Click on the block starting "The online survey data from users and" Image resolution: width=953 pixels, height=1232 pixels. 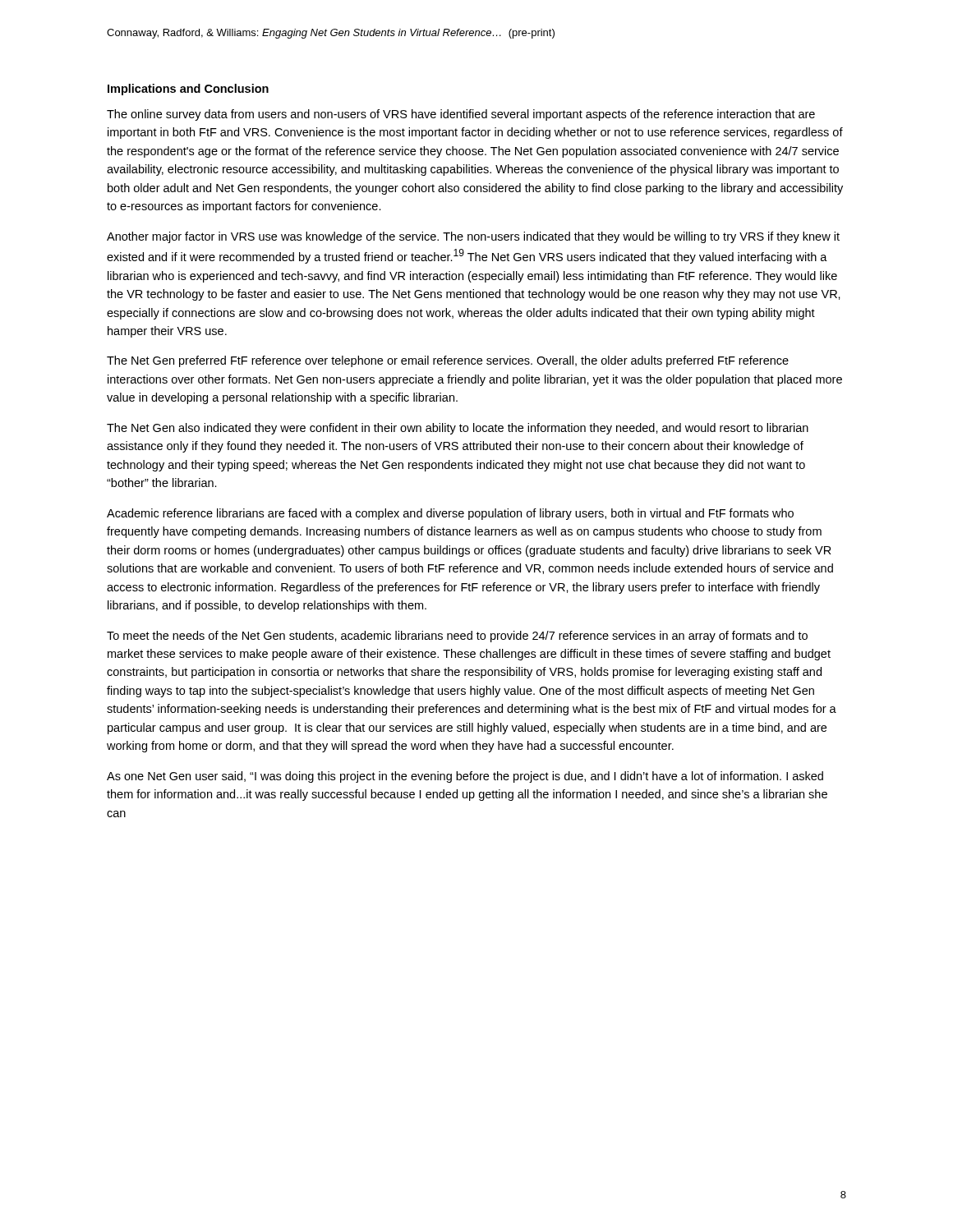click(475, 160)
